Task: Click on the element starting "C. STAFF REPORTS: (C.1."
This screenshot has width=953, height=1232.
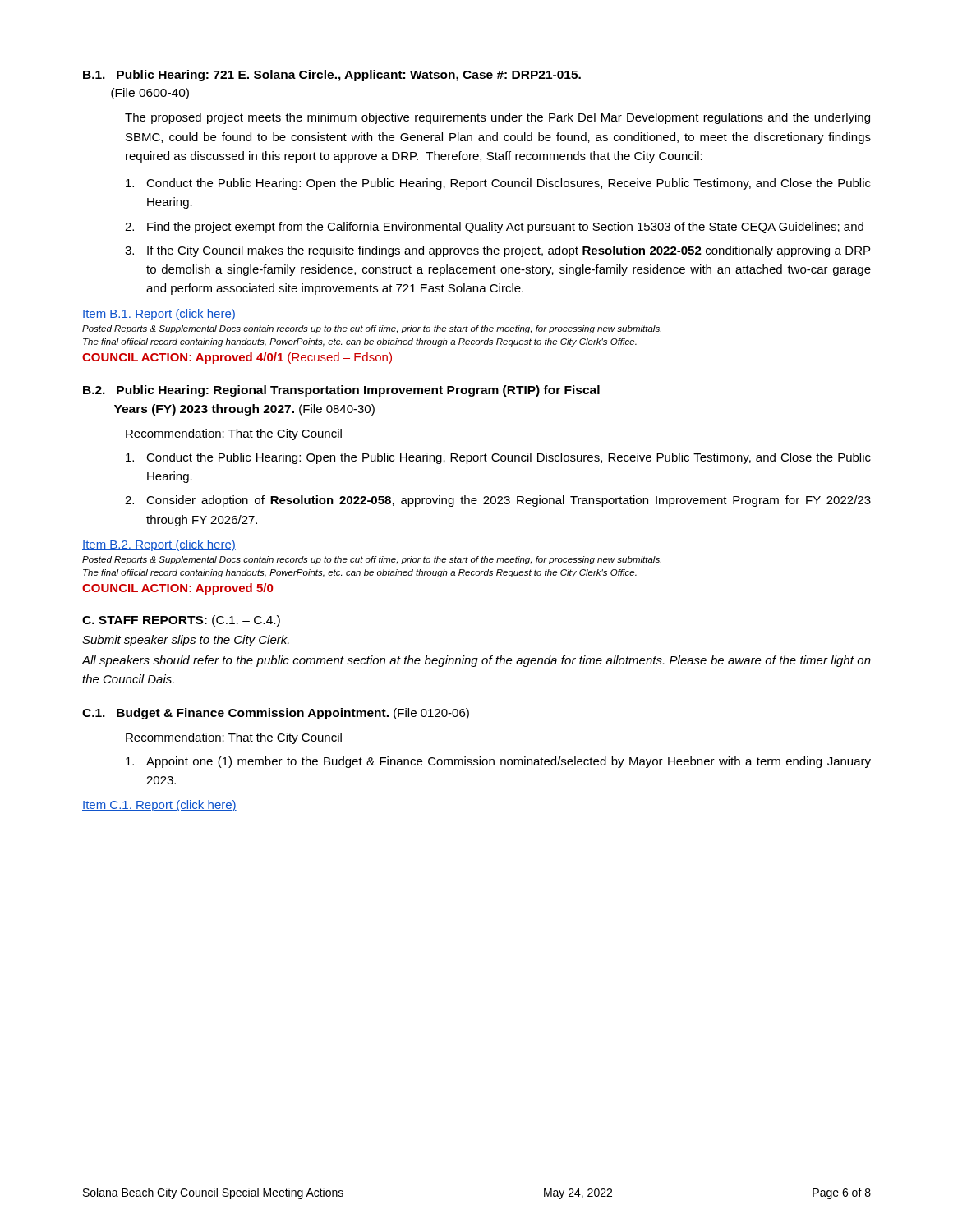Action: (181, 620)
